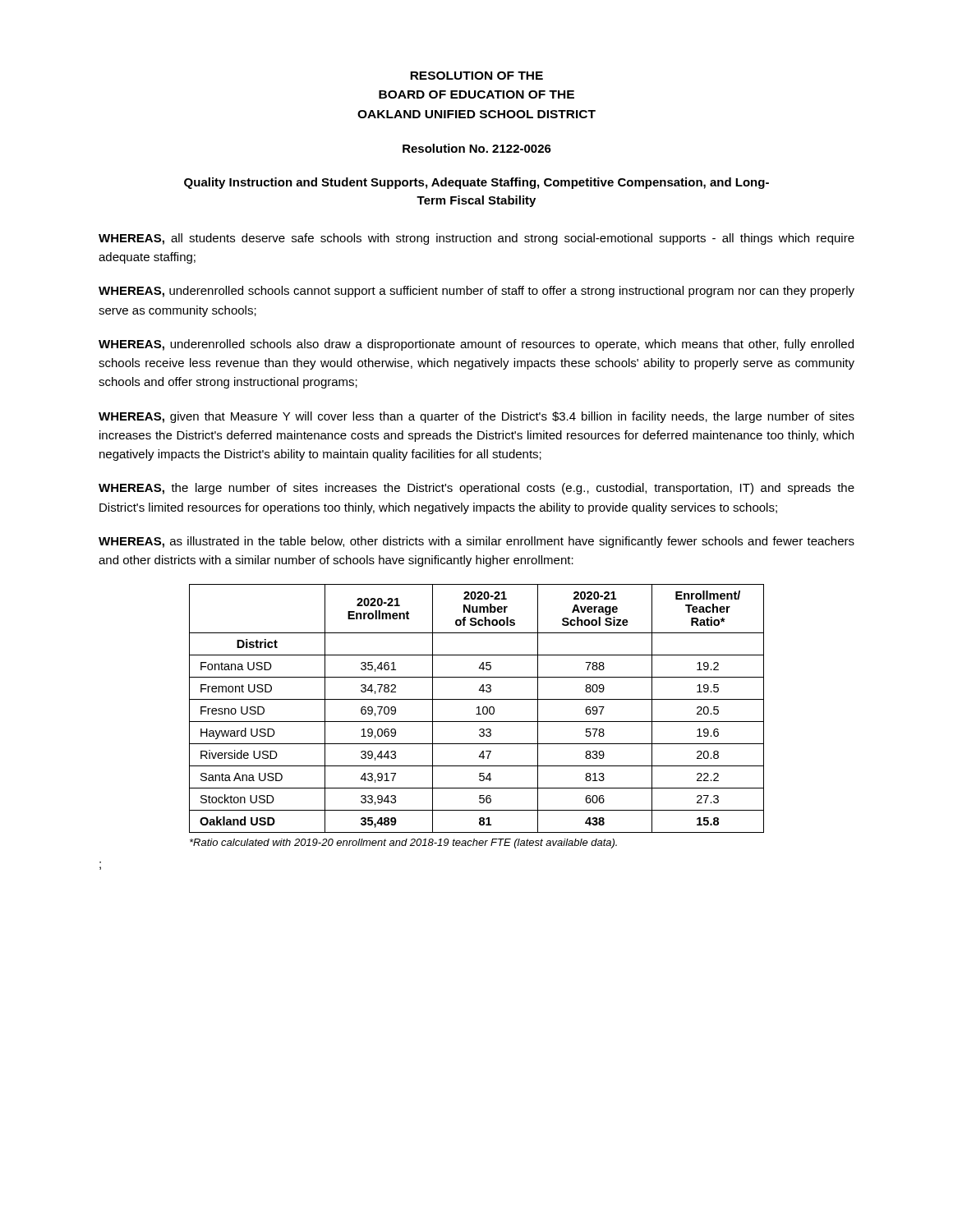The width and height of the screenshot is (953, 1232).
Task: Find the footnote containing "Ratio calculated with 2019-20"
Action: (x=404, y=842)
